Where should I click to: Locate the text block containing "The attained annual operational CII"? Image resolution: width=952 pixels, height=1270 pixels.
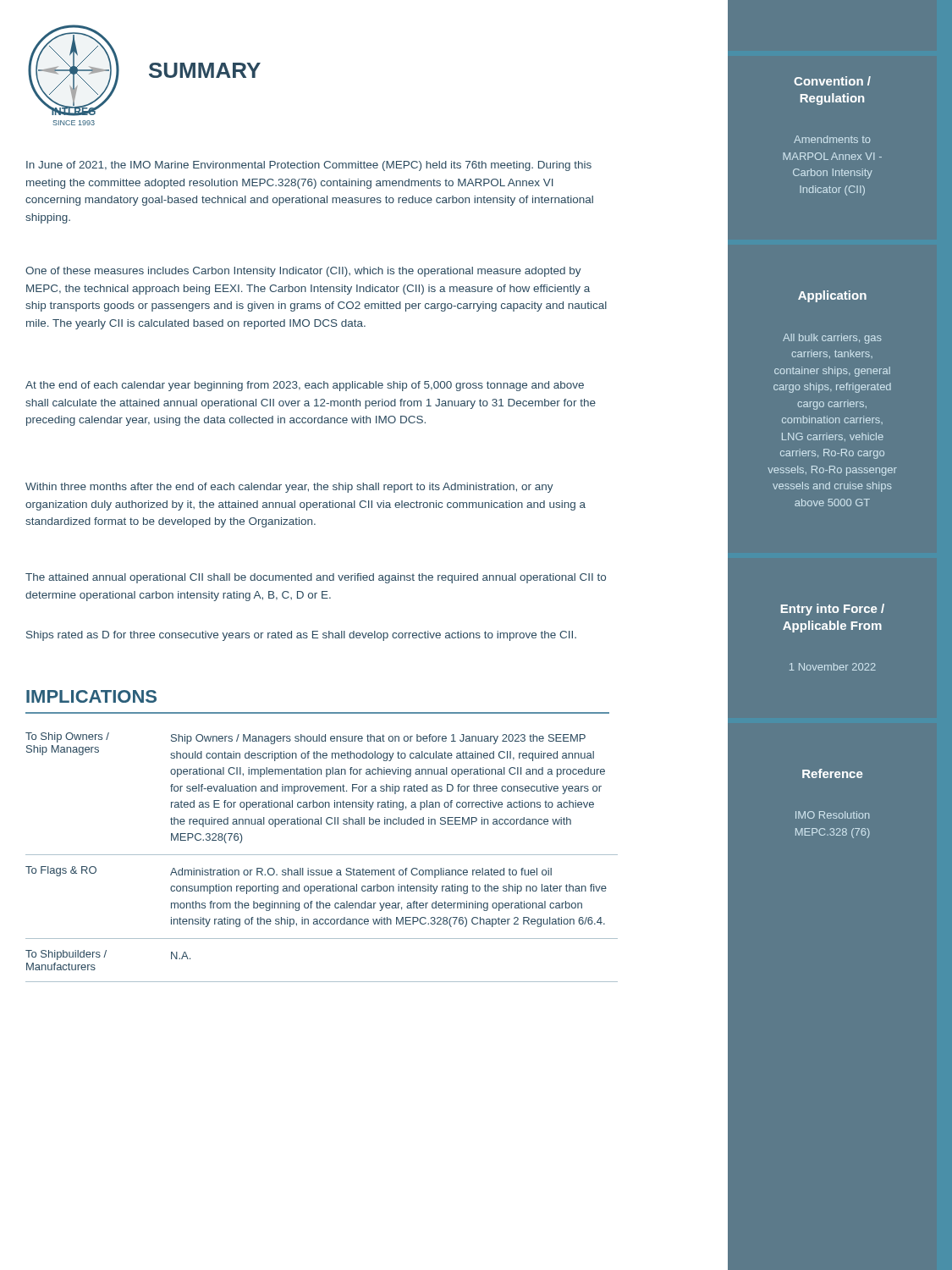(x=316, y=586)
